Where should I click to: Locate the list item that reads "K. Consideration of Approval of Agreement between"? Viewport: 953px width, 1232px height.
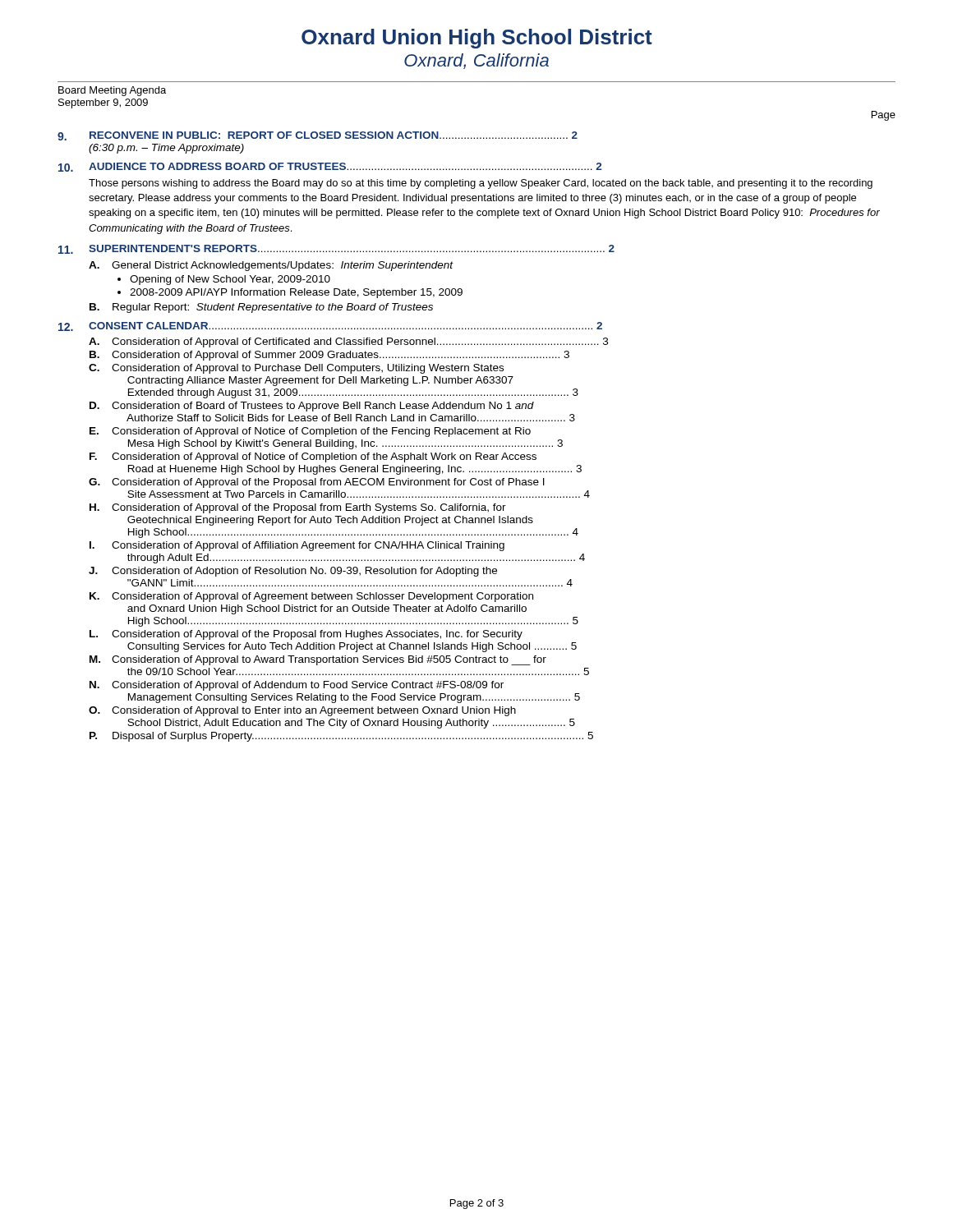[x=492, y=608]
